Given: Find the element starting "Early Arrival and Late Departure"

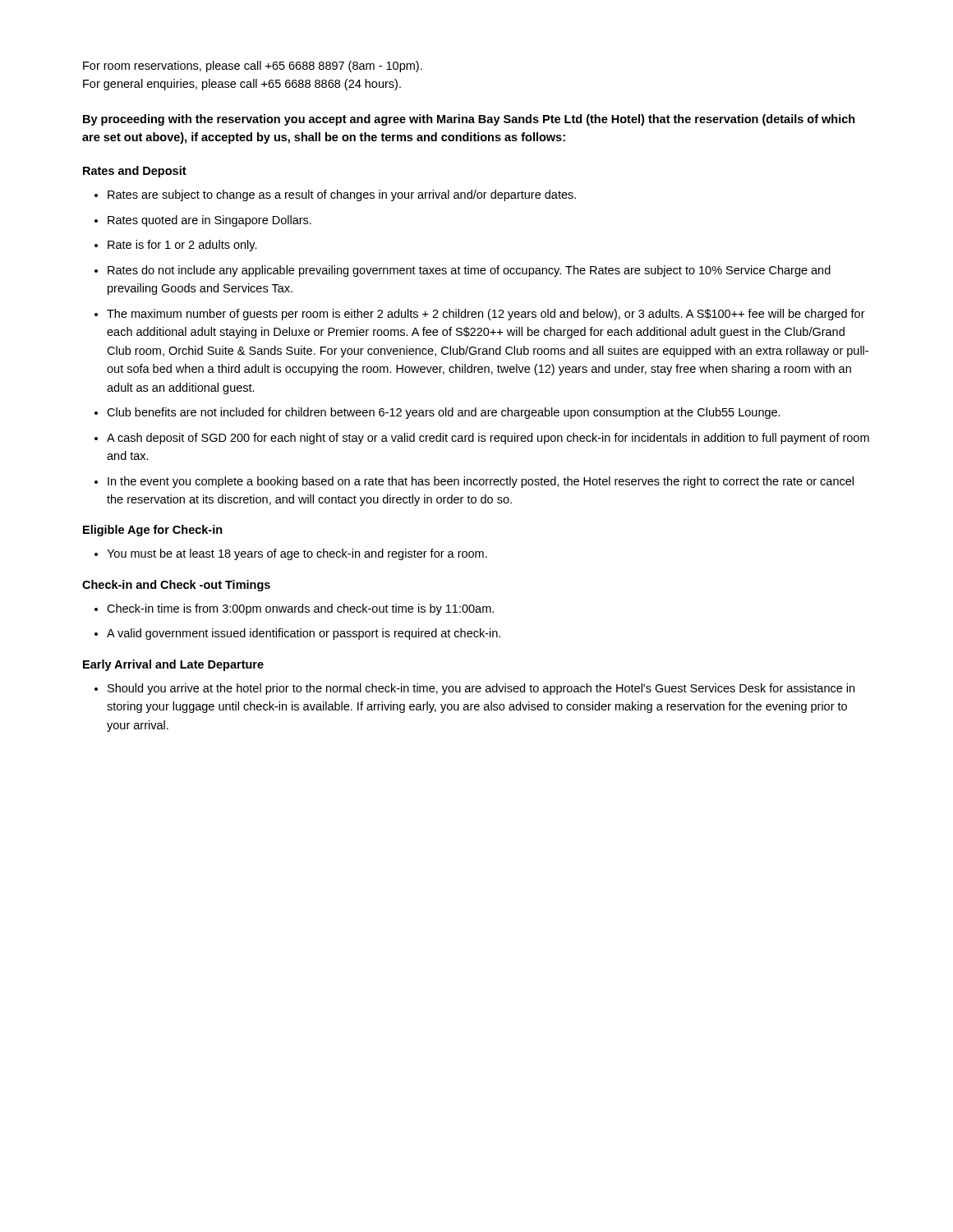Looking at the screenshot, I should 173,664.
